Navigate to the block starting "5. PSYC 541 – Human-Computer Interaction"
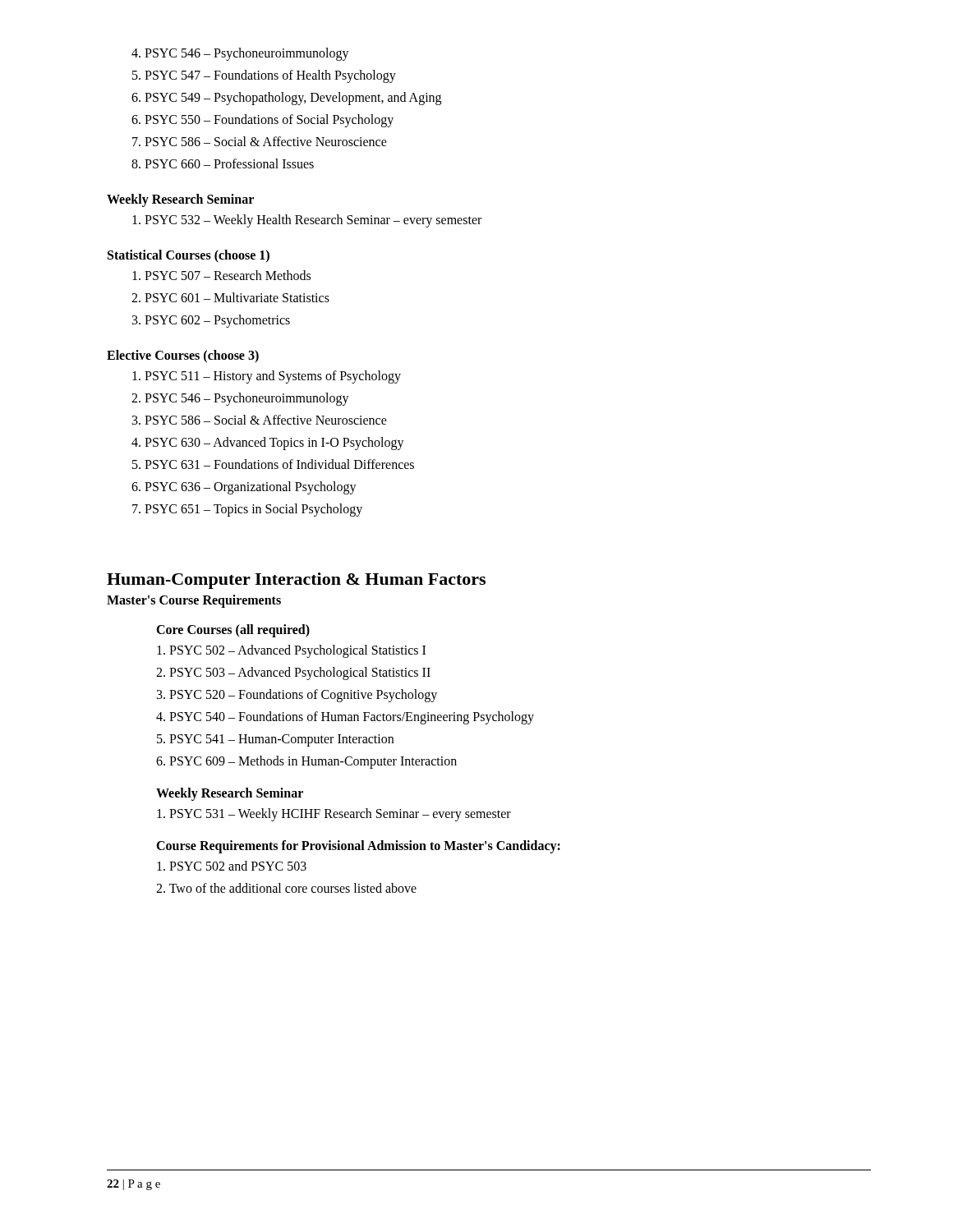The width and height of the screenshot is (953, 1232). 275,739
